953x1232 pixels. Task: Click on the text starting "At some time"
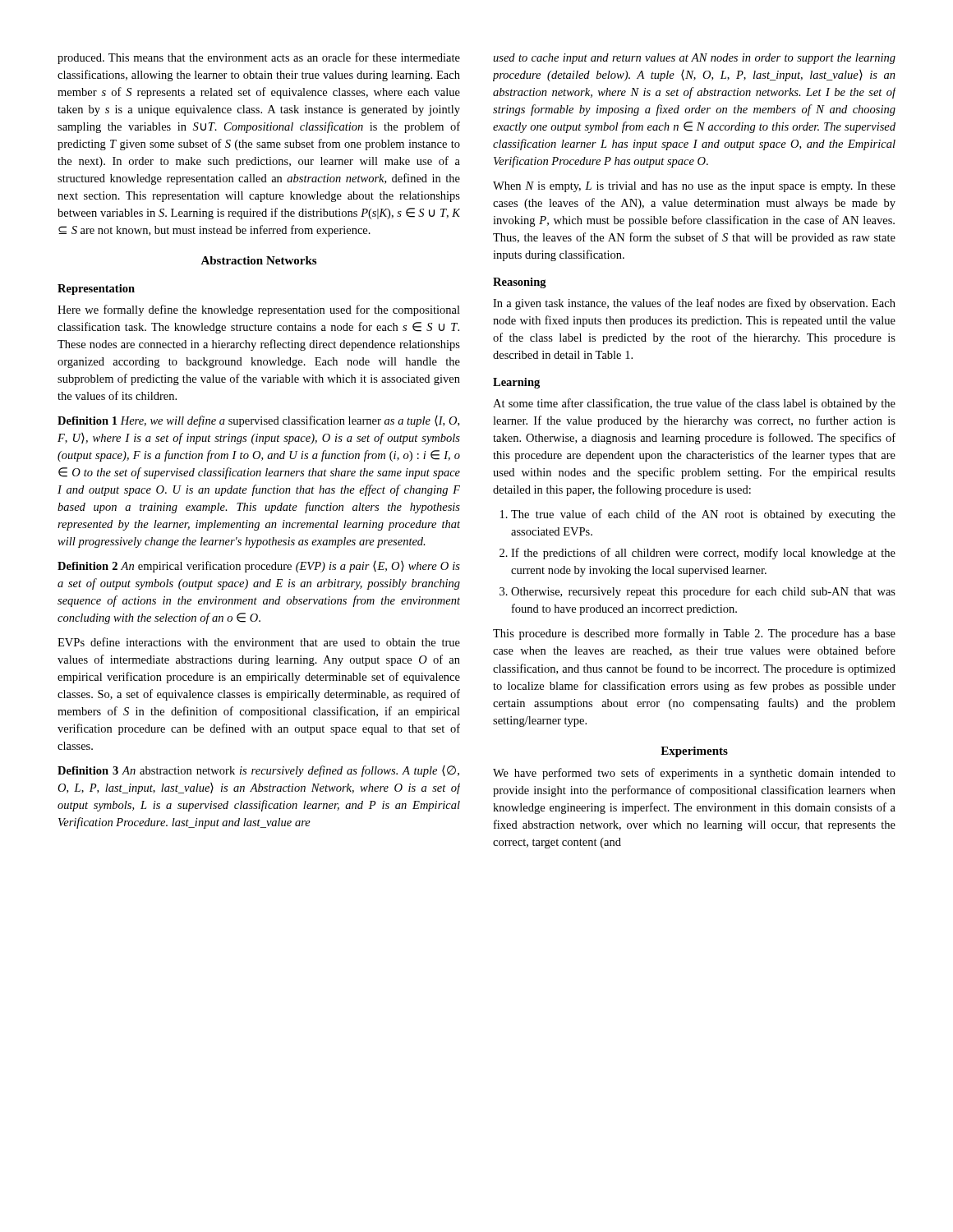[x=694, y=447]
